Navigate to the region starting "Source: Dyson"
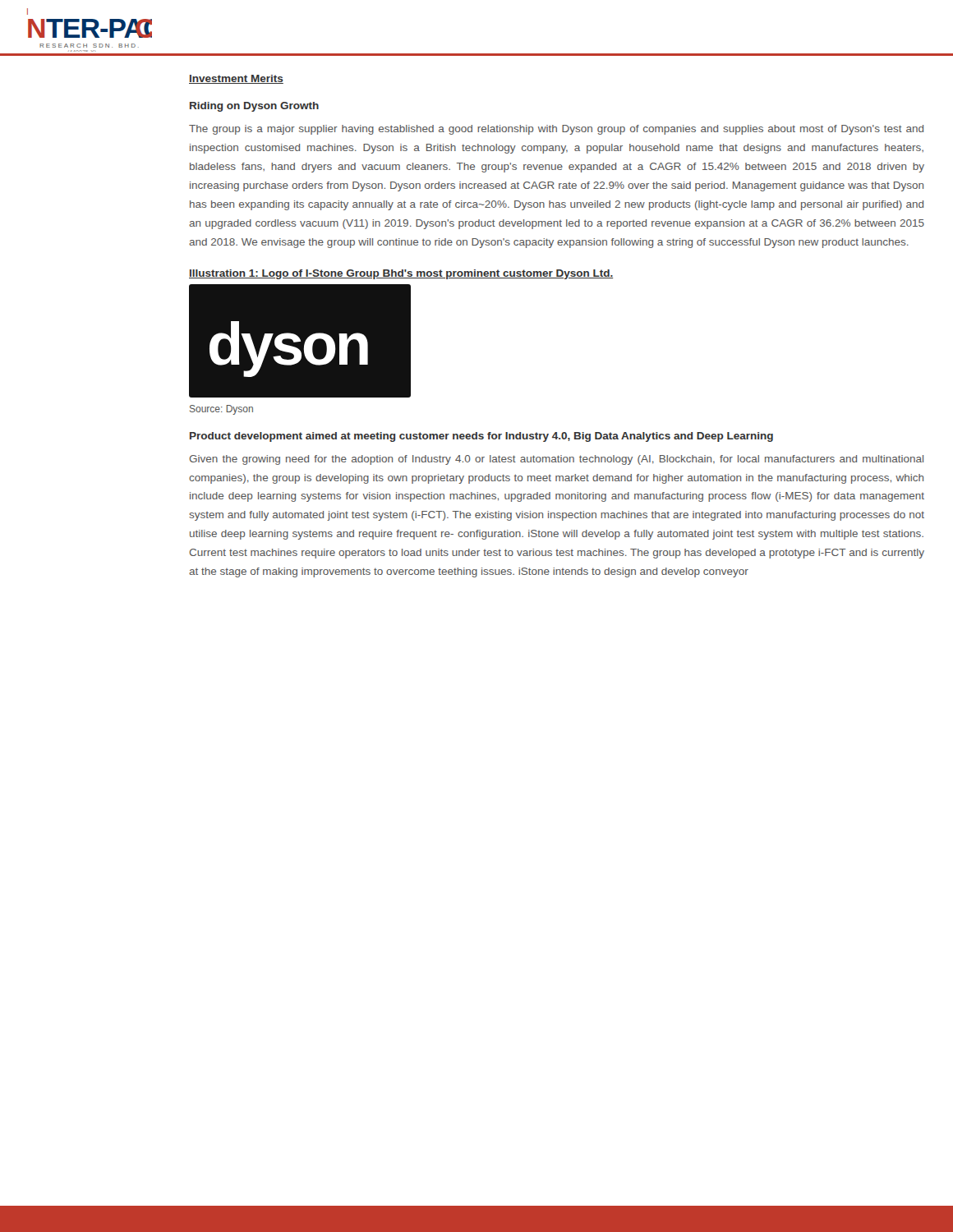The image size is (953, 1232). point(221,409)
